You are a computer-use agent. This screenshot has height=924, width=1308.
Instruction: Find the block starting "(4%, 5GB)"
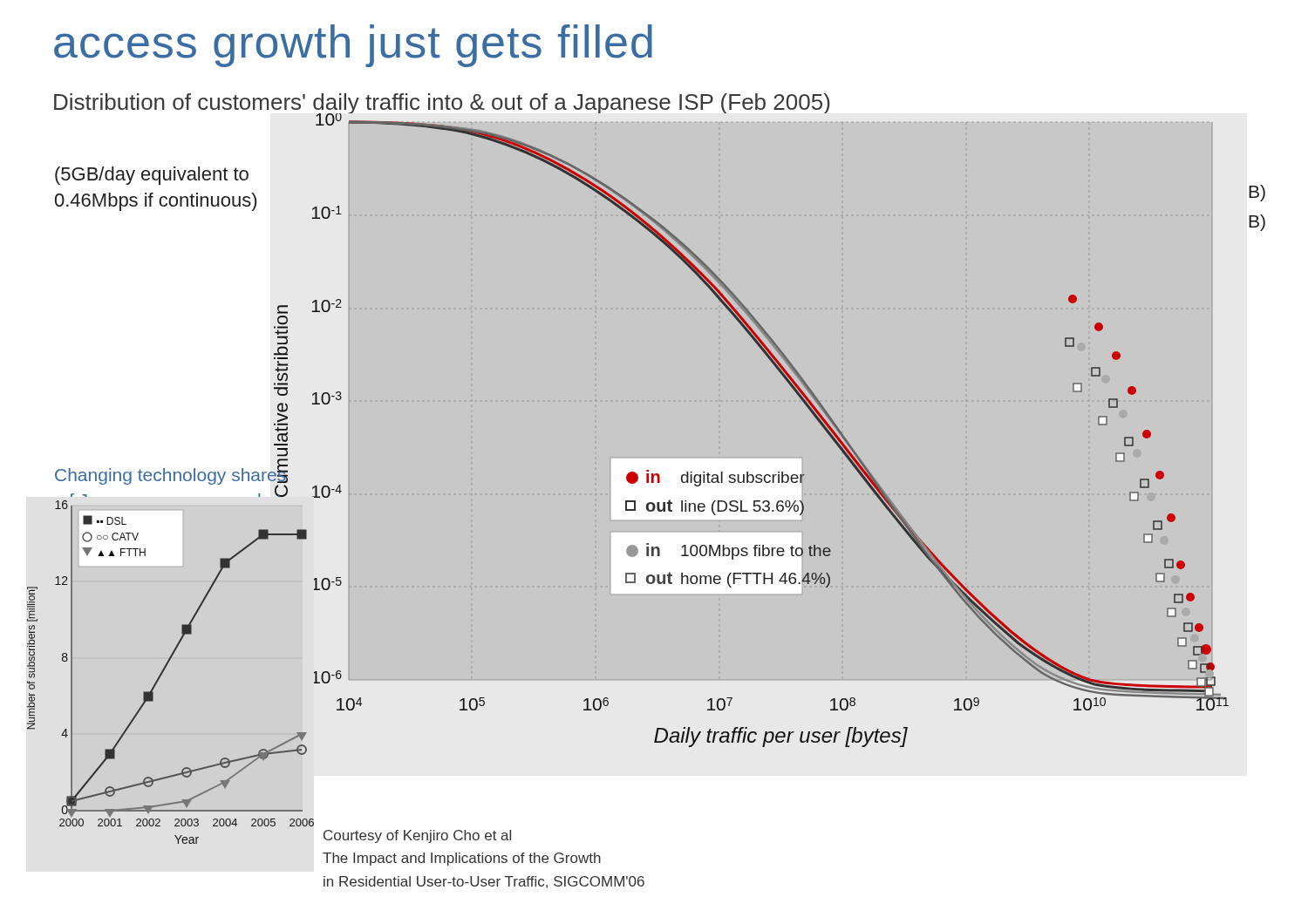click(1223, 221)
